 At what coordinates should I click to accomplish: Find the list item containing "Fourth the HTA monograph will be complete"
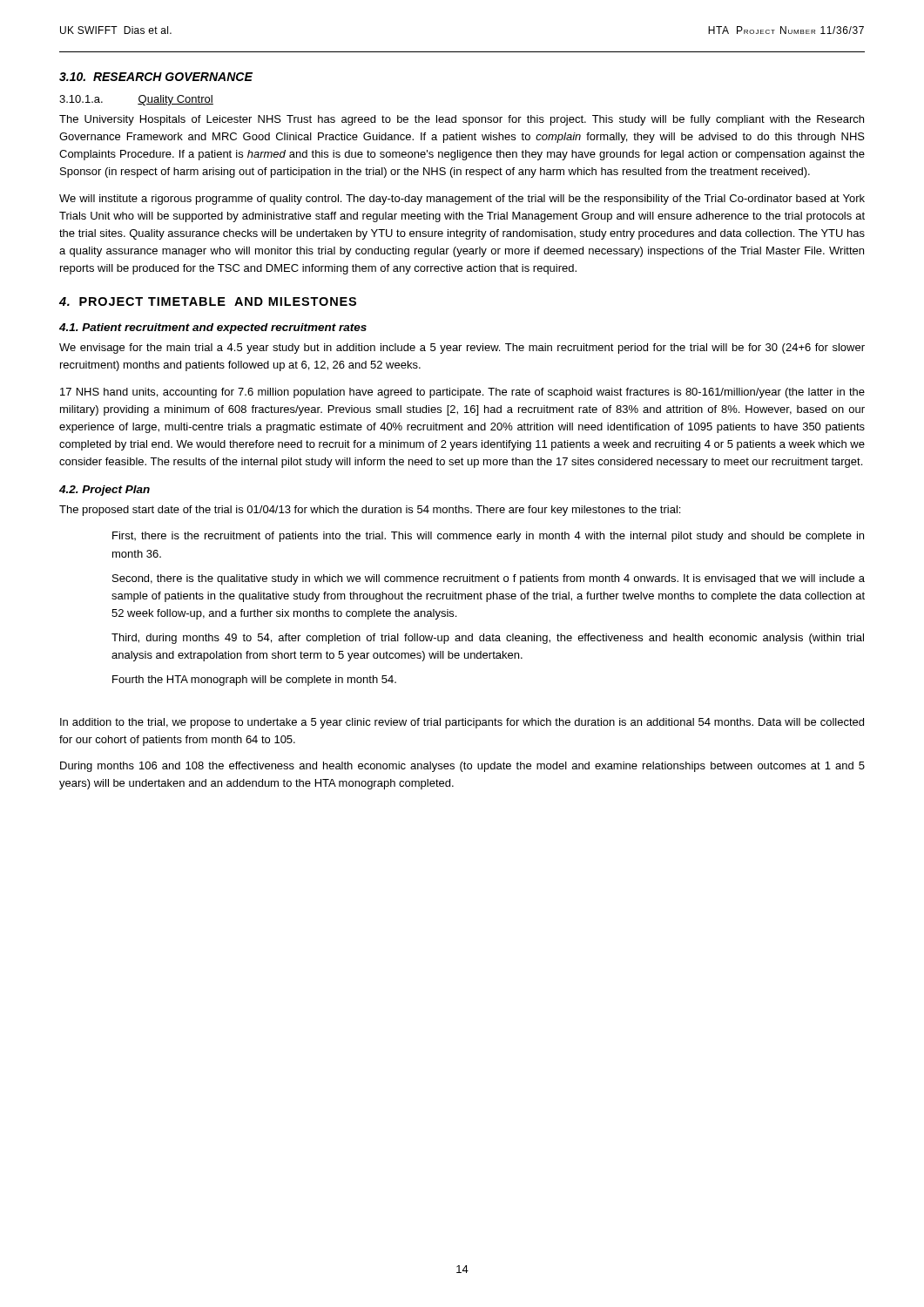(x=254, y=680)
